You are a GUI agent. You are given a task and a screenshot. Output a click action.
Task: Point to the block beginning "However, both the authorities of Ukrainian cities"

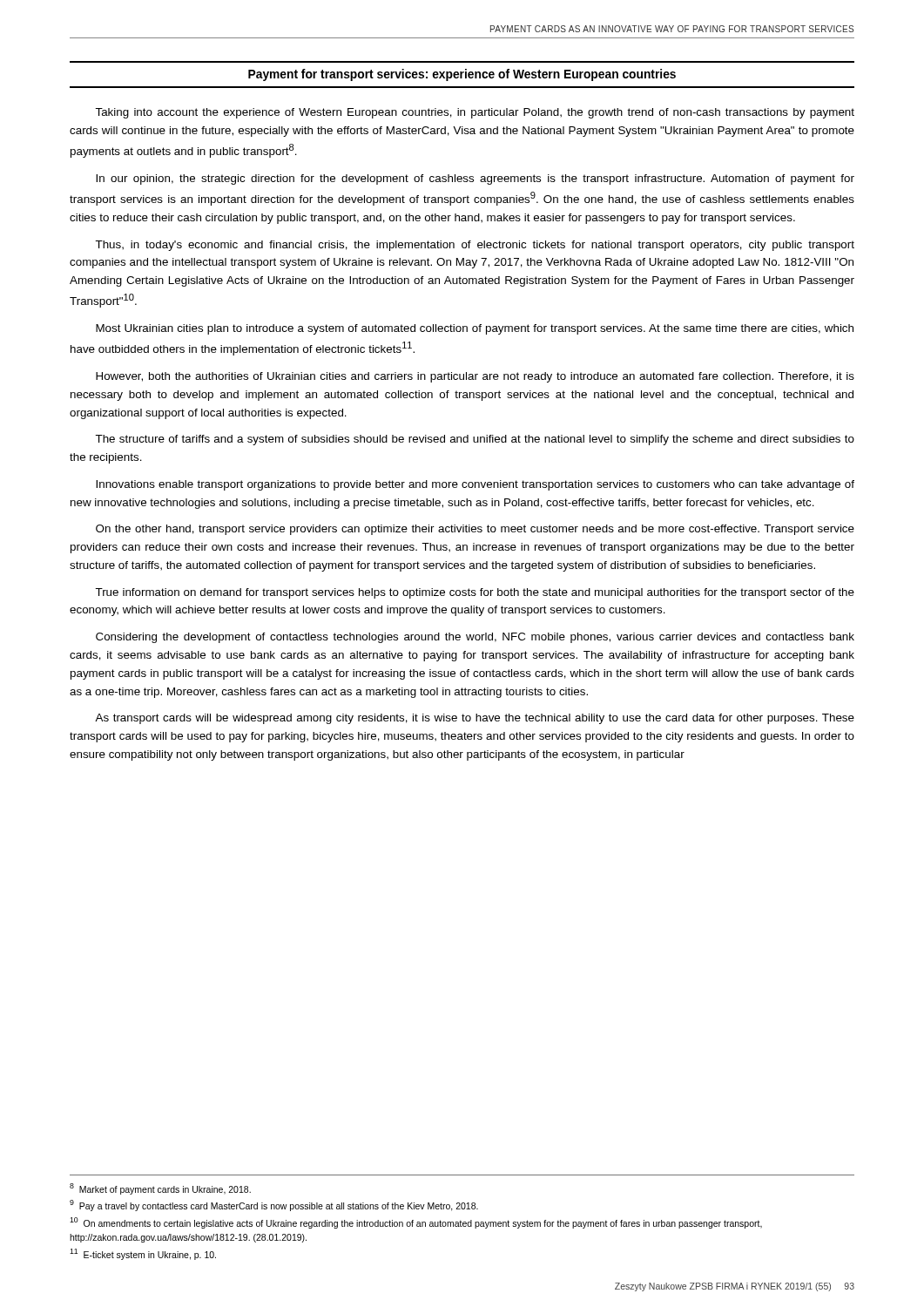coord(462,394)
